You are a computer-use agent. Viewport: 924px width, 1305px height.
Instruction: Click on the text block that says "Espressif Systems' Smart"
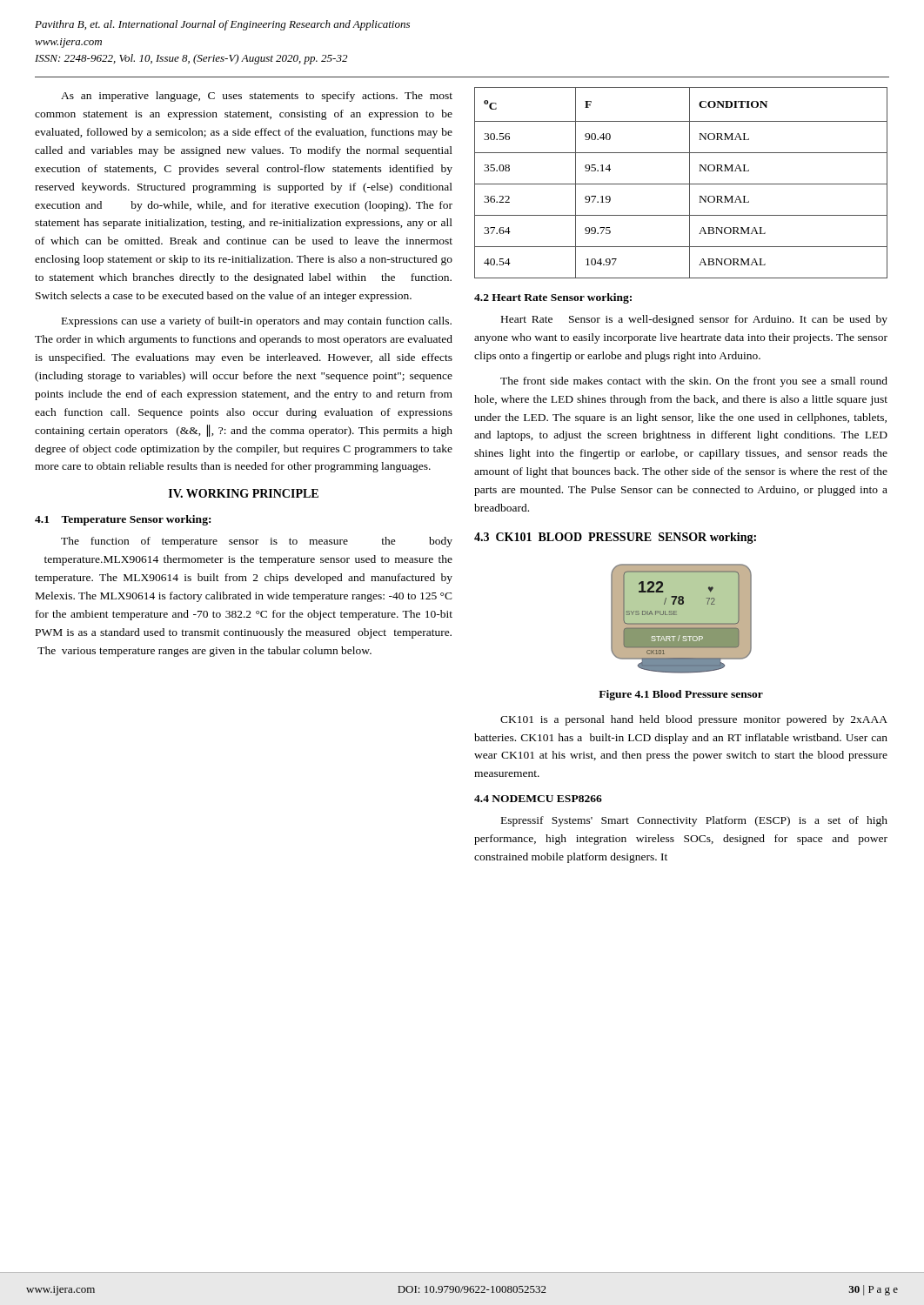(681, 838)
